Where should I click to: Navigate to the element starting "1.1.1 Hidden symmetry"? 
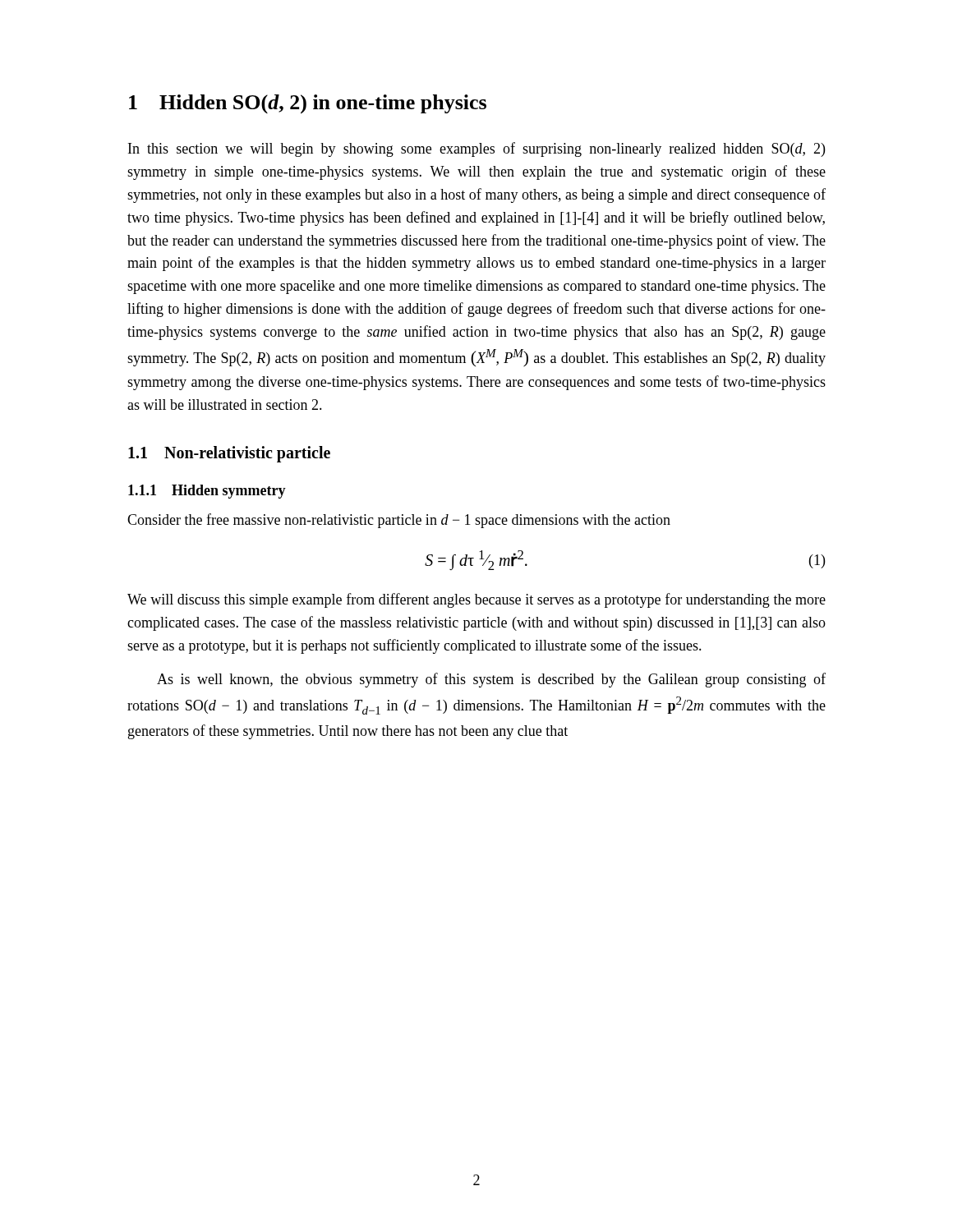207,492
